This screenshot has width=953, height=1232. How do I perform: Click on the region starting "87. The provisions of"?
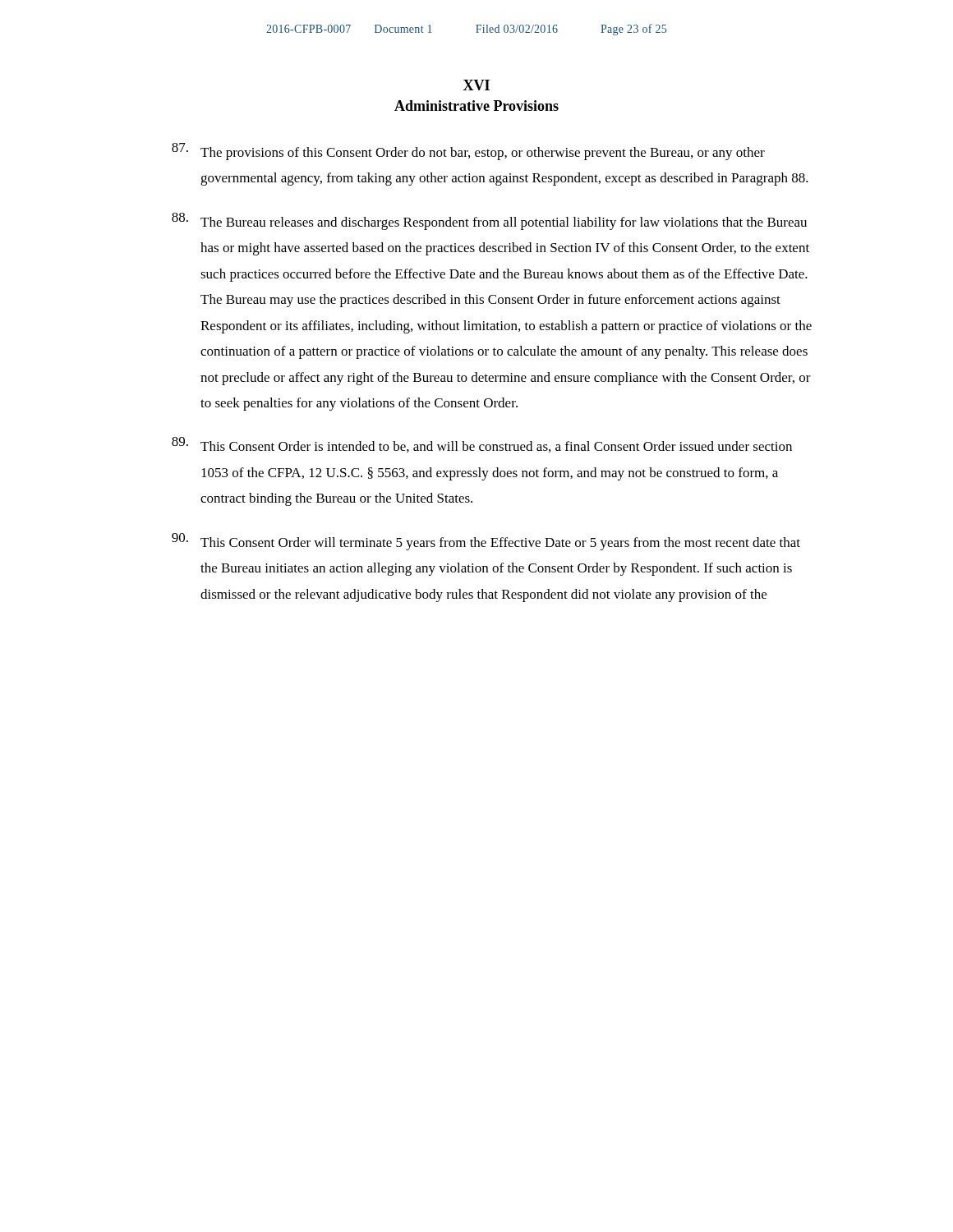[x=476, y=165]
